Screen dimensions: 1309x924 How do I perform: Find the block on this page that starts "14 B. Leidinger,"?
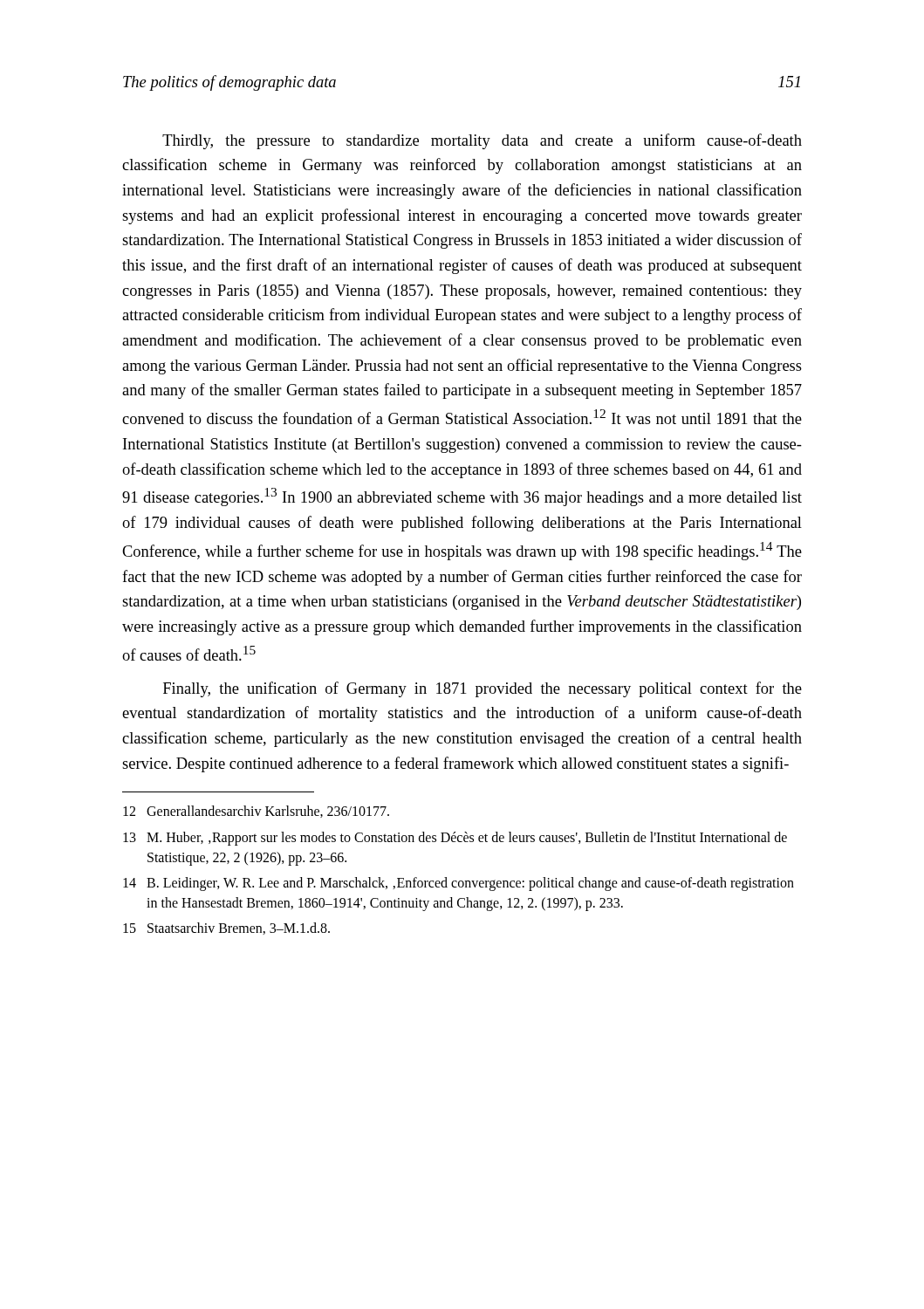(x=462, y=893)
